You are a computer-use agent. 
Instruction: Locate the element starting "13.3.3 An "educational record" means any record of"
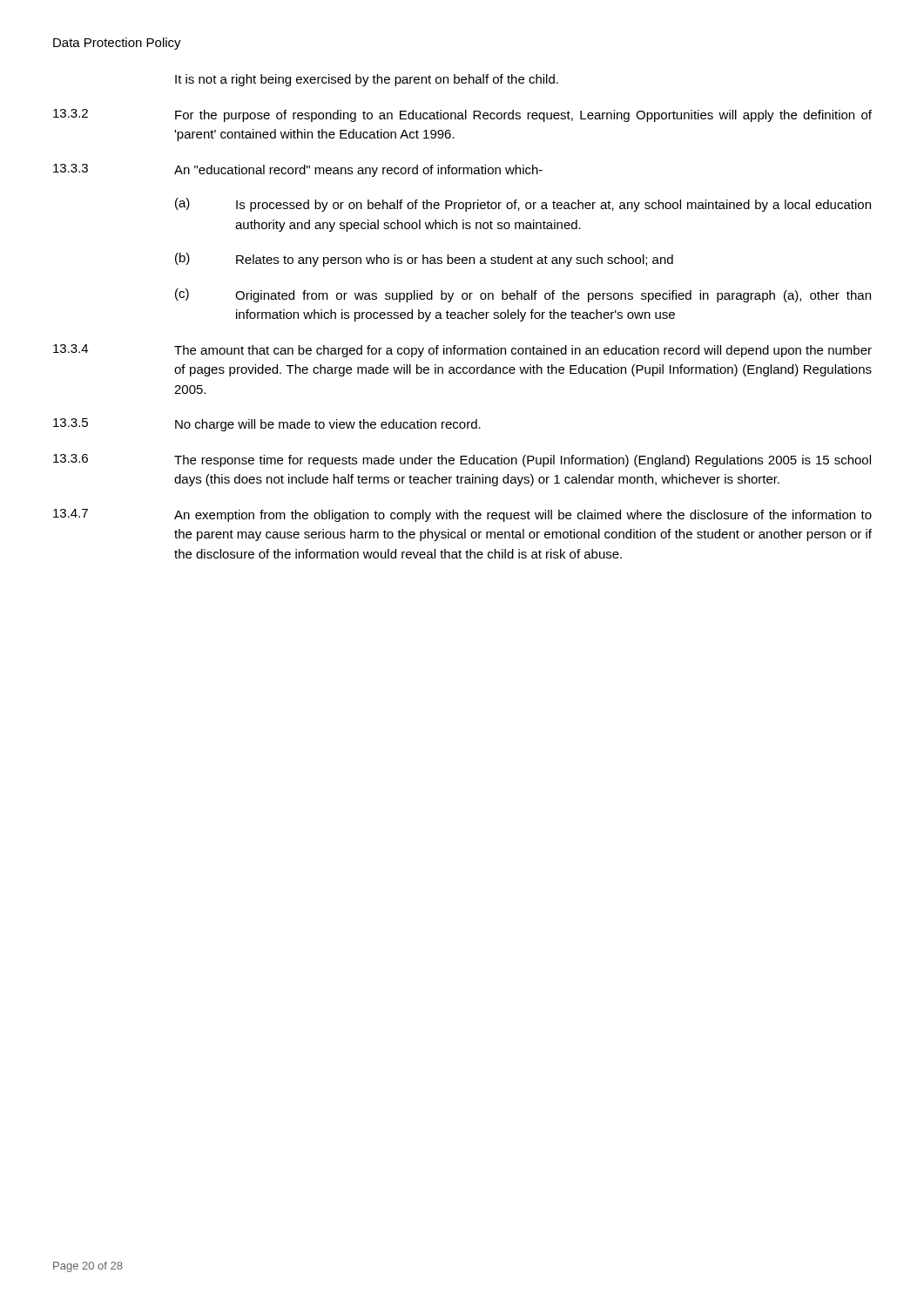(x=462, y=170)
